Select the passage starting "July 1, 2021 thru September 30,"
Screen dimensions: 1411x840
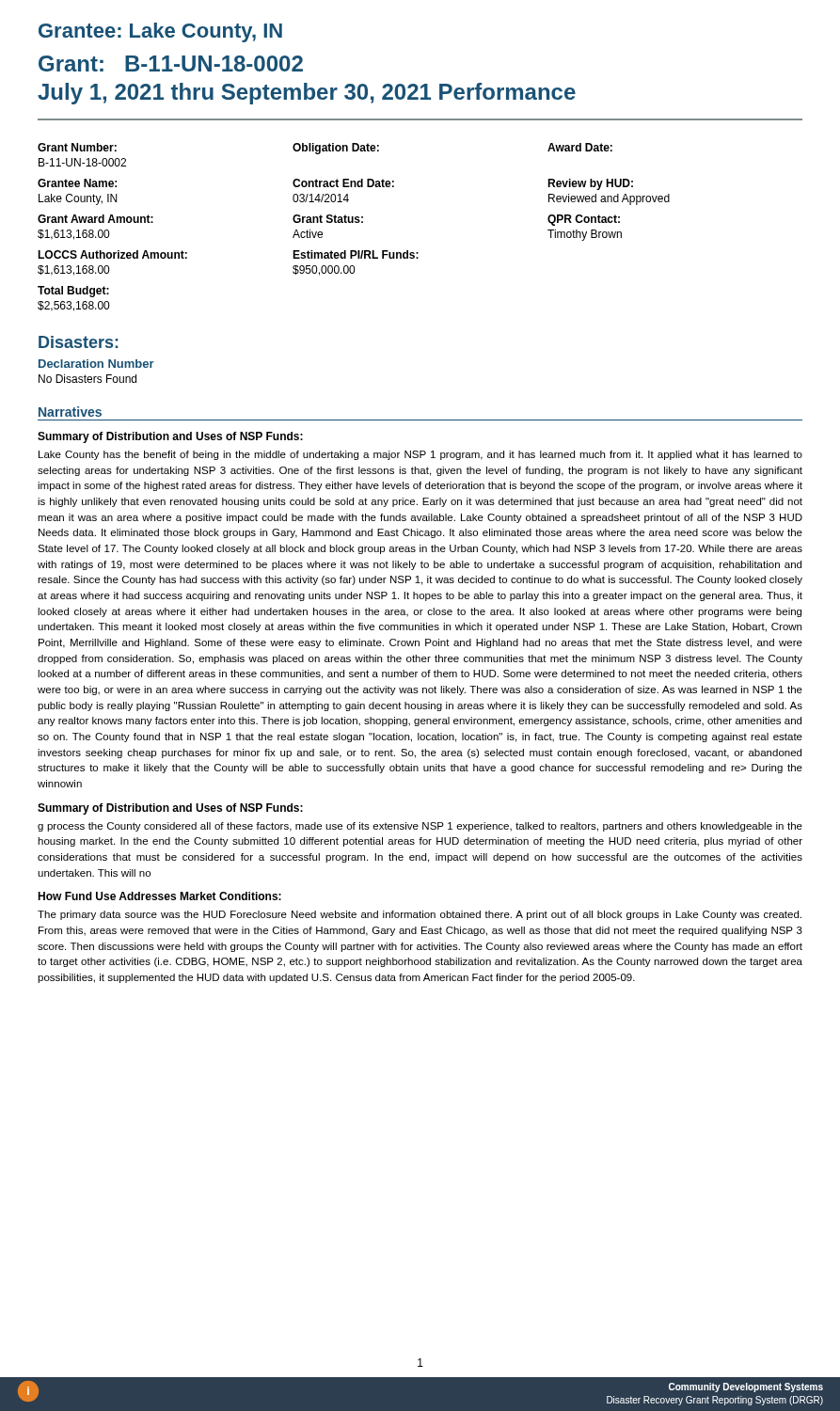click(307, 92)
